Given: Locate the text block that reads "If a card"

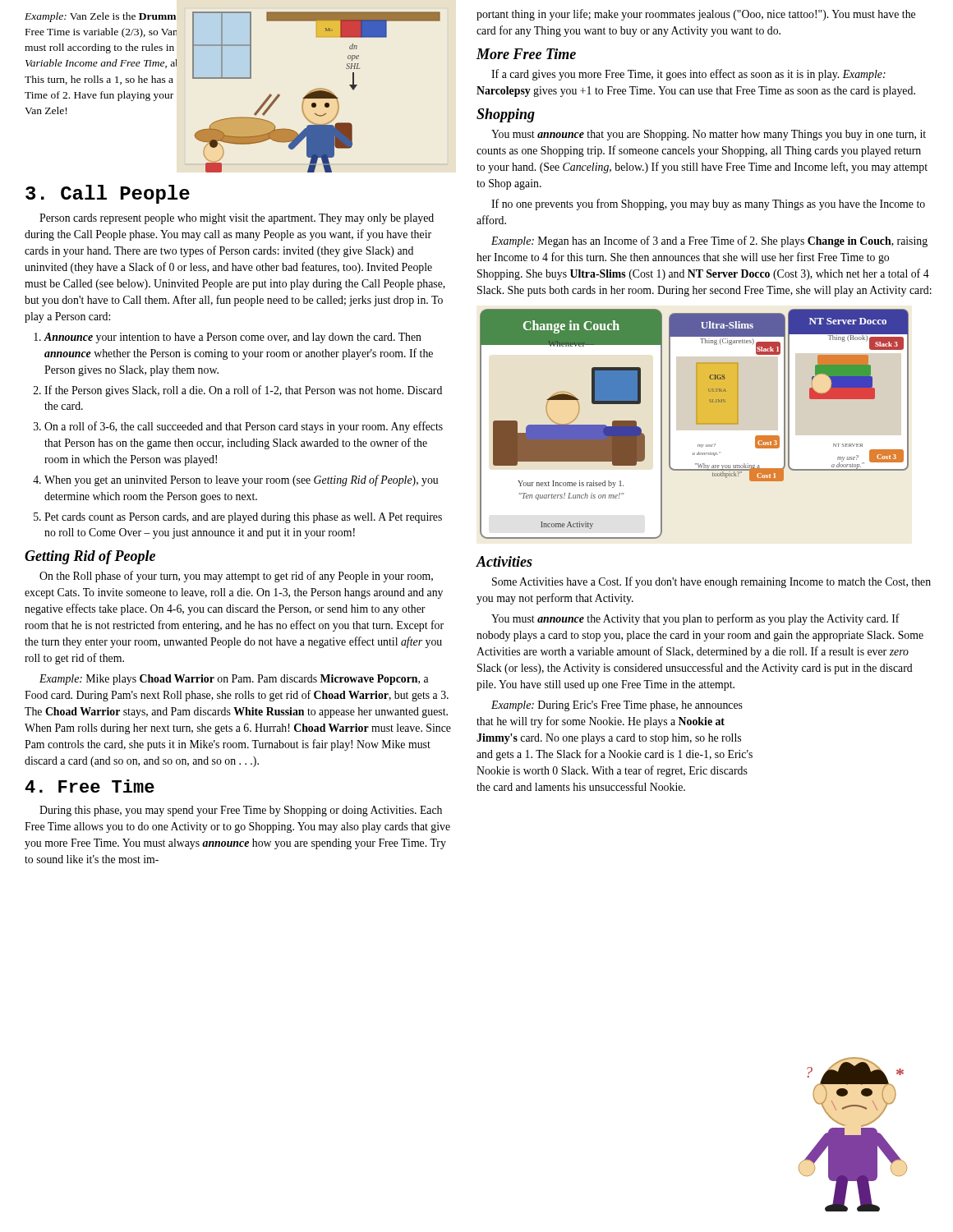Looking at the screenshot, I should click(704, 83).
